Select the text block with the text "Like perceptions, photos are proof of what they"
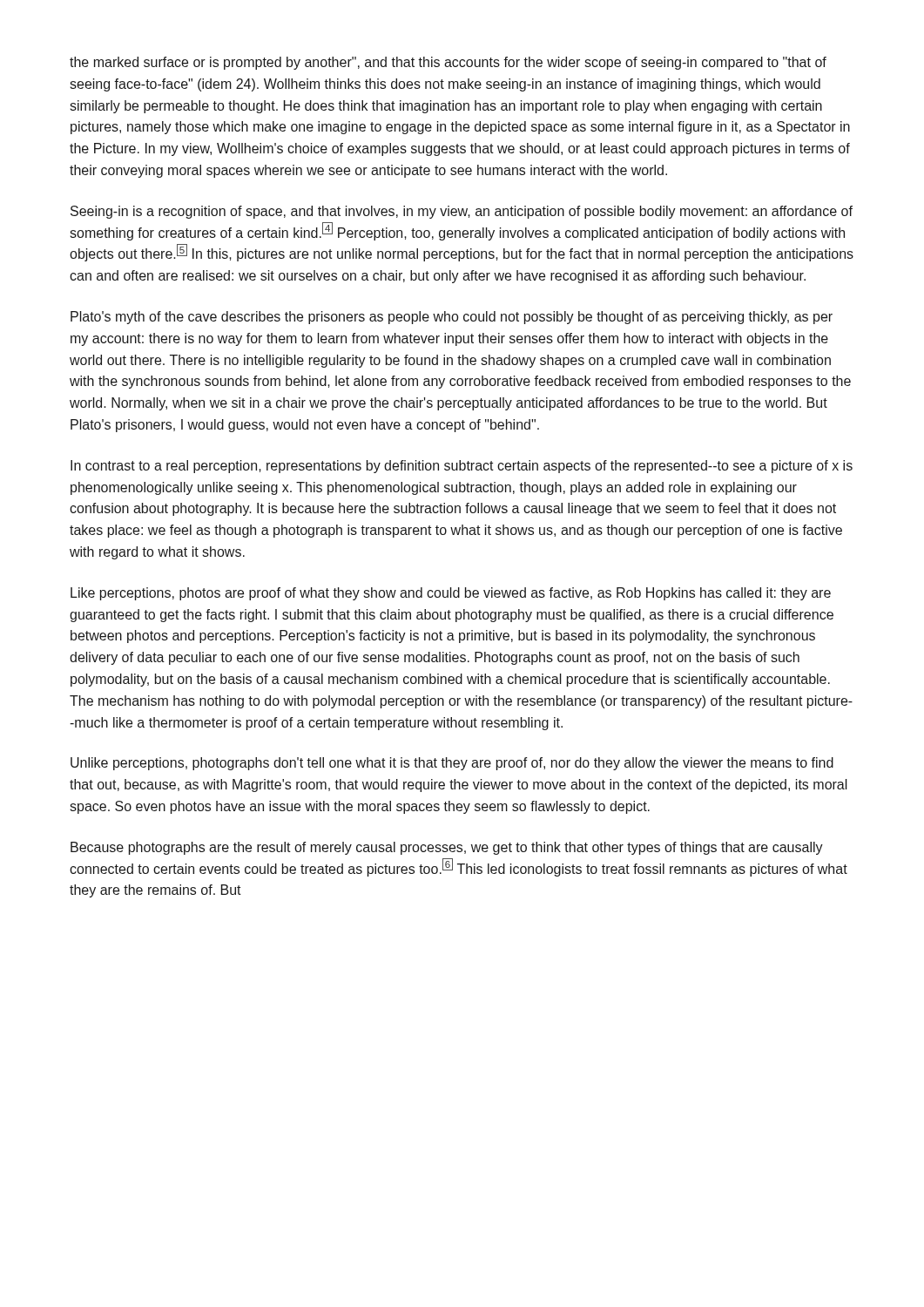The image size is (924, 1307). (461, 657)
